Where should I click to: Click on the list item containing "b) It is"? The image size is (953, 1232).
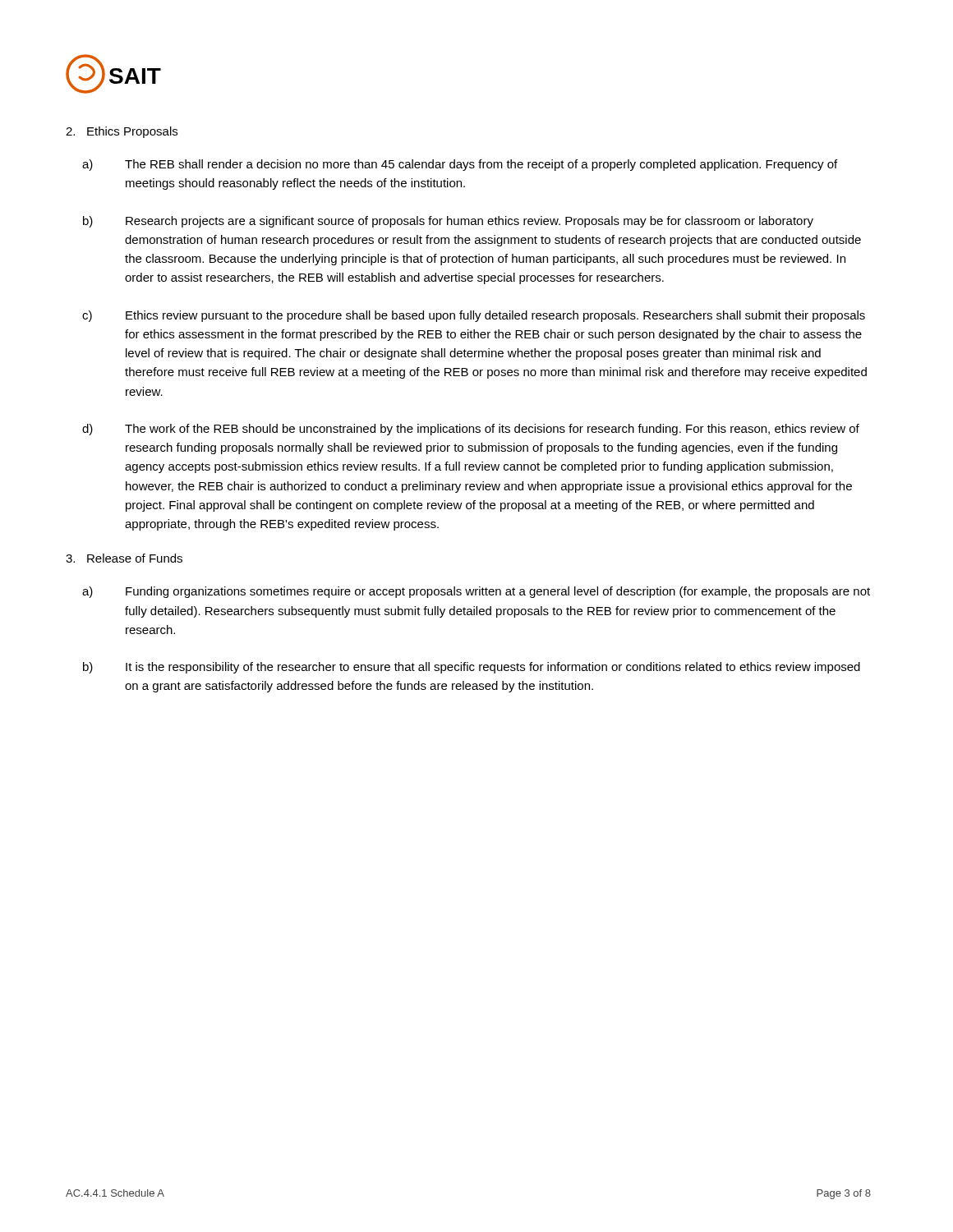click(476, 676)
